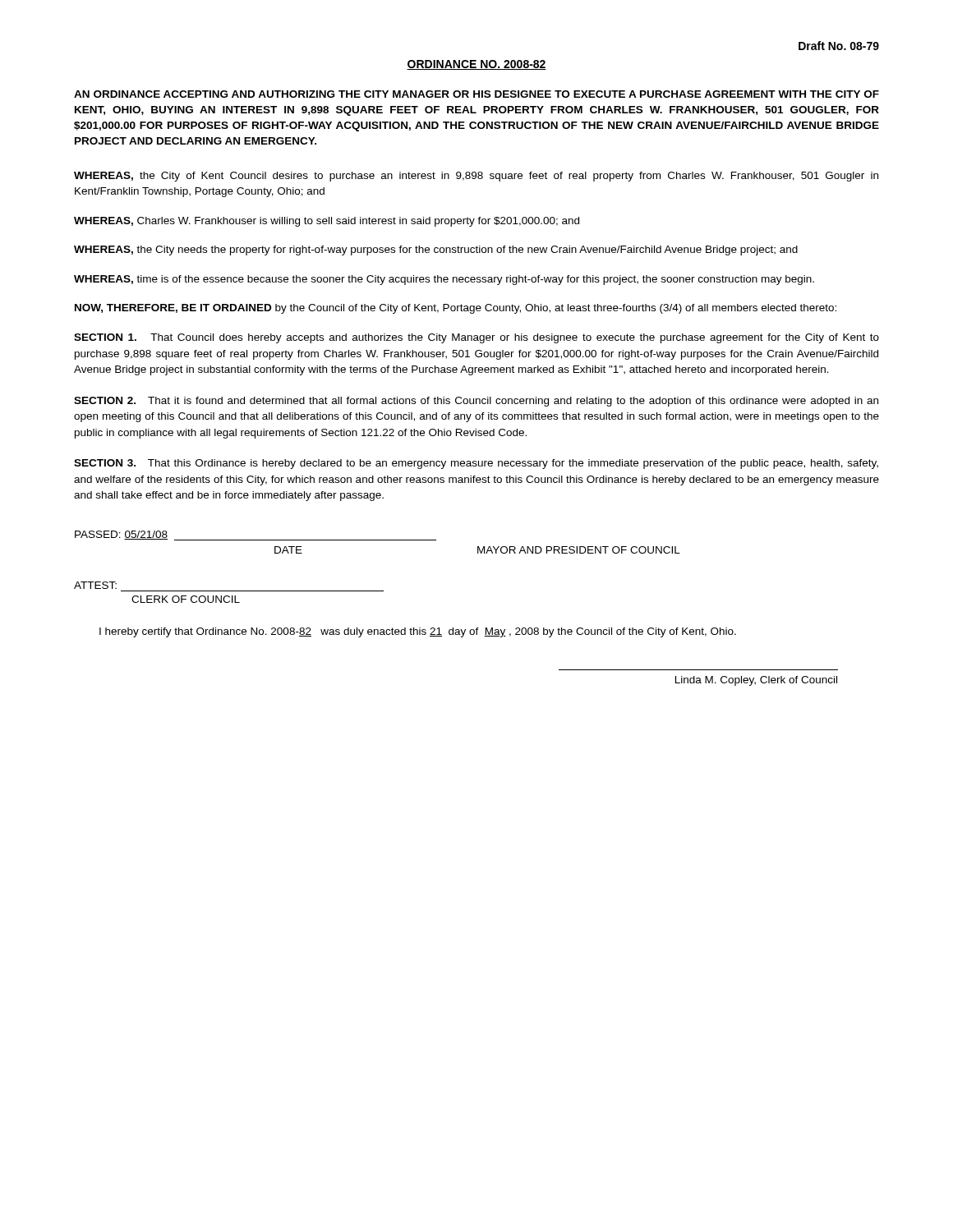
Task: Click on the text that says "ATTEST: CLERK OF COUNCIL"
Action: (x=95, y=585)
